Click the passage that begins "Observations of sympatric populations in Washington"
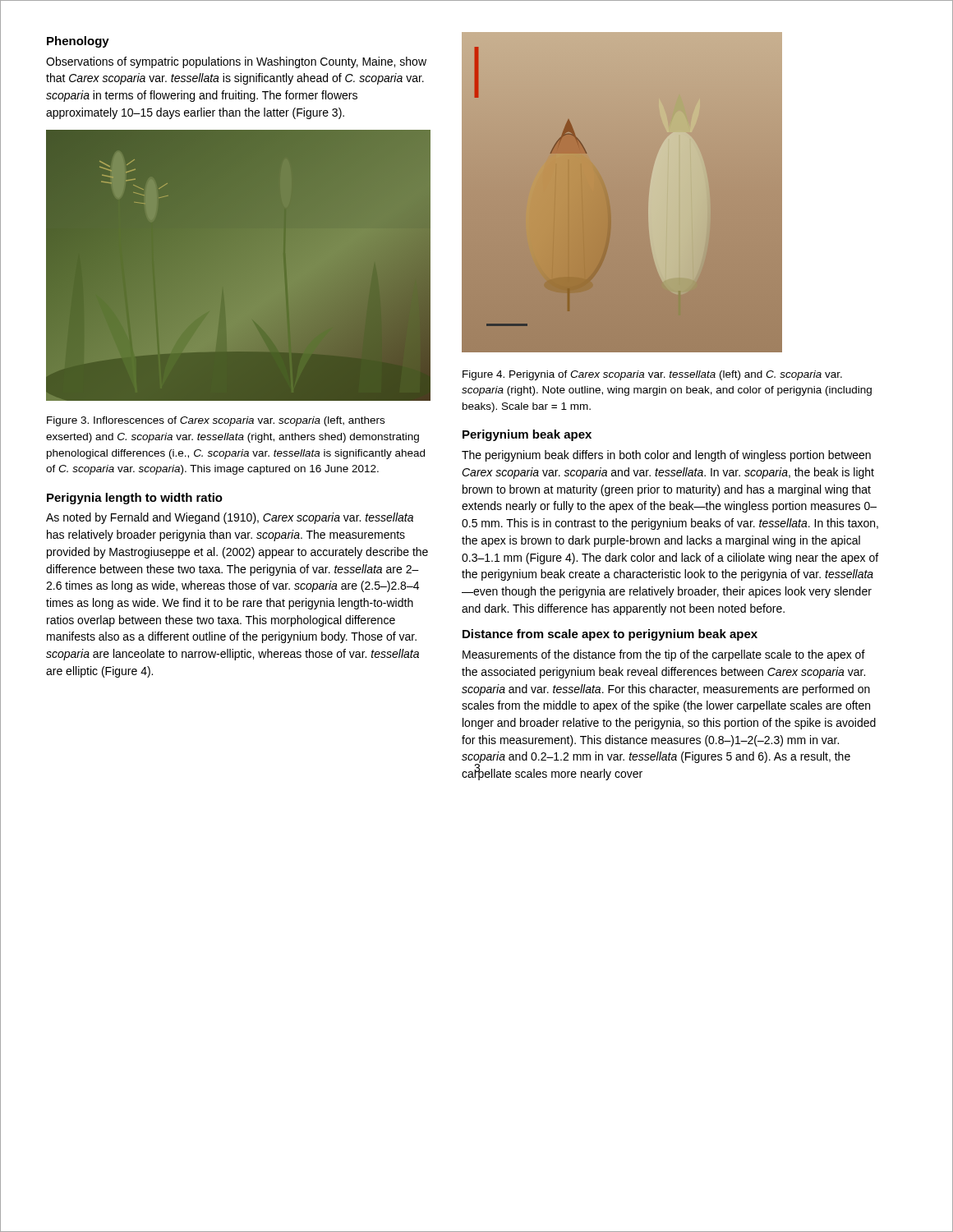953x1232 pixels. [239, 87]
